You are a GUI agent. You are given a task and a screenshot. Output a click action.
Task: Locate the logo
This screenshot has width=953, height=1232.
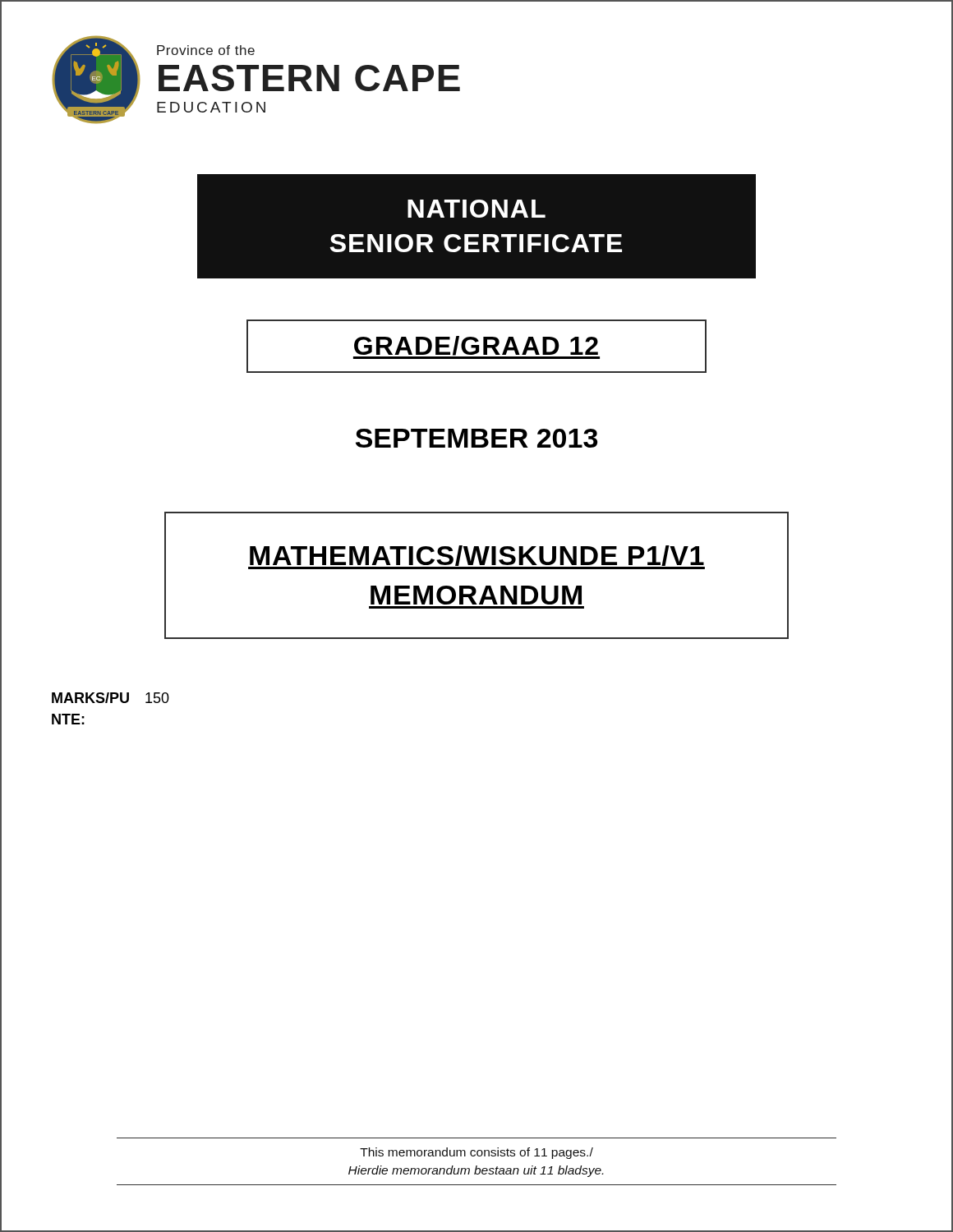tap(476, 80)
